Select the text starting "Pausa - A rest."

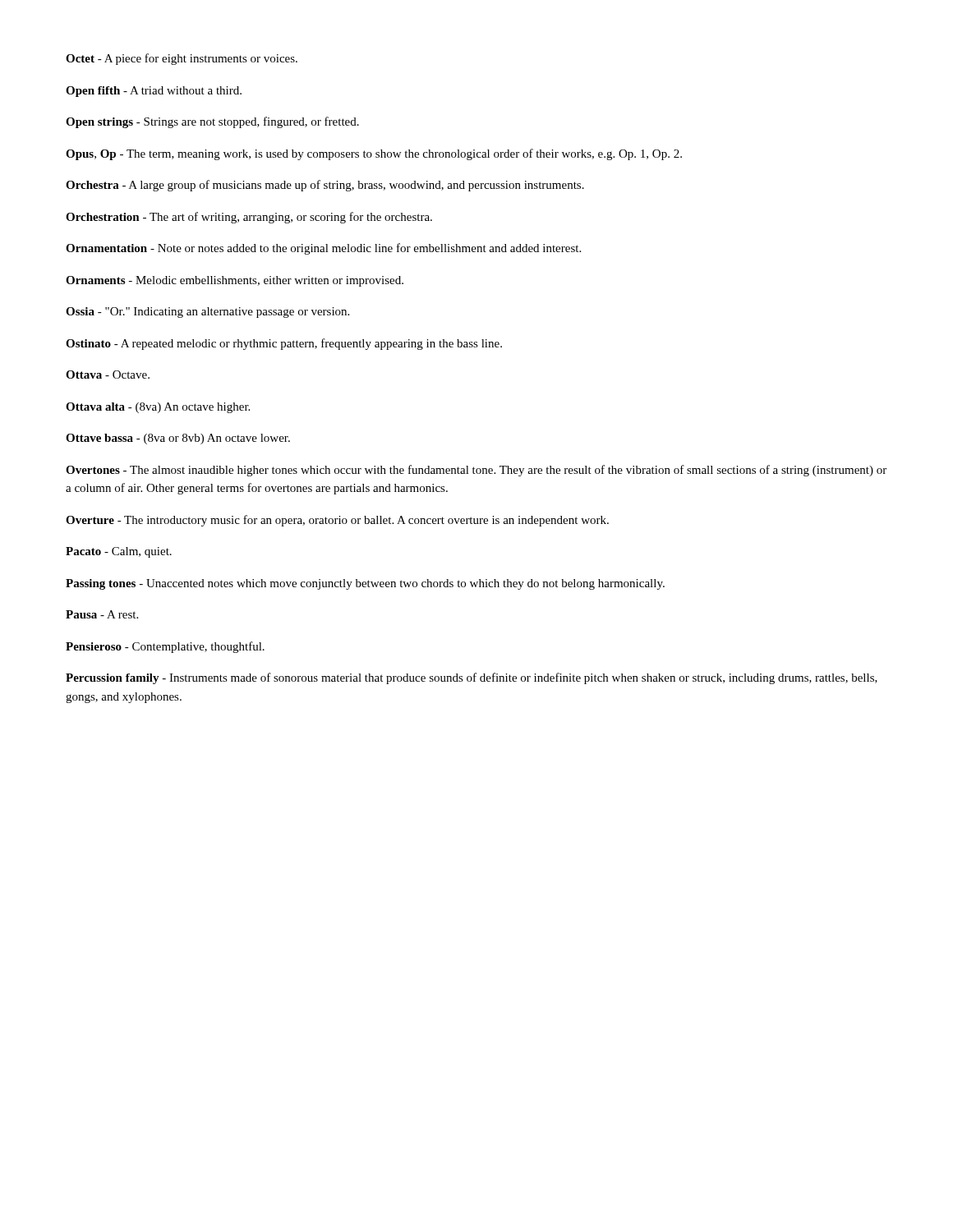coord(102,614)
